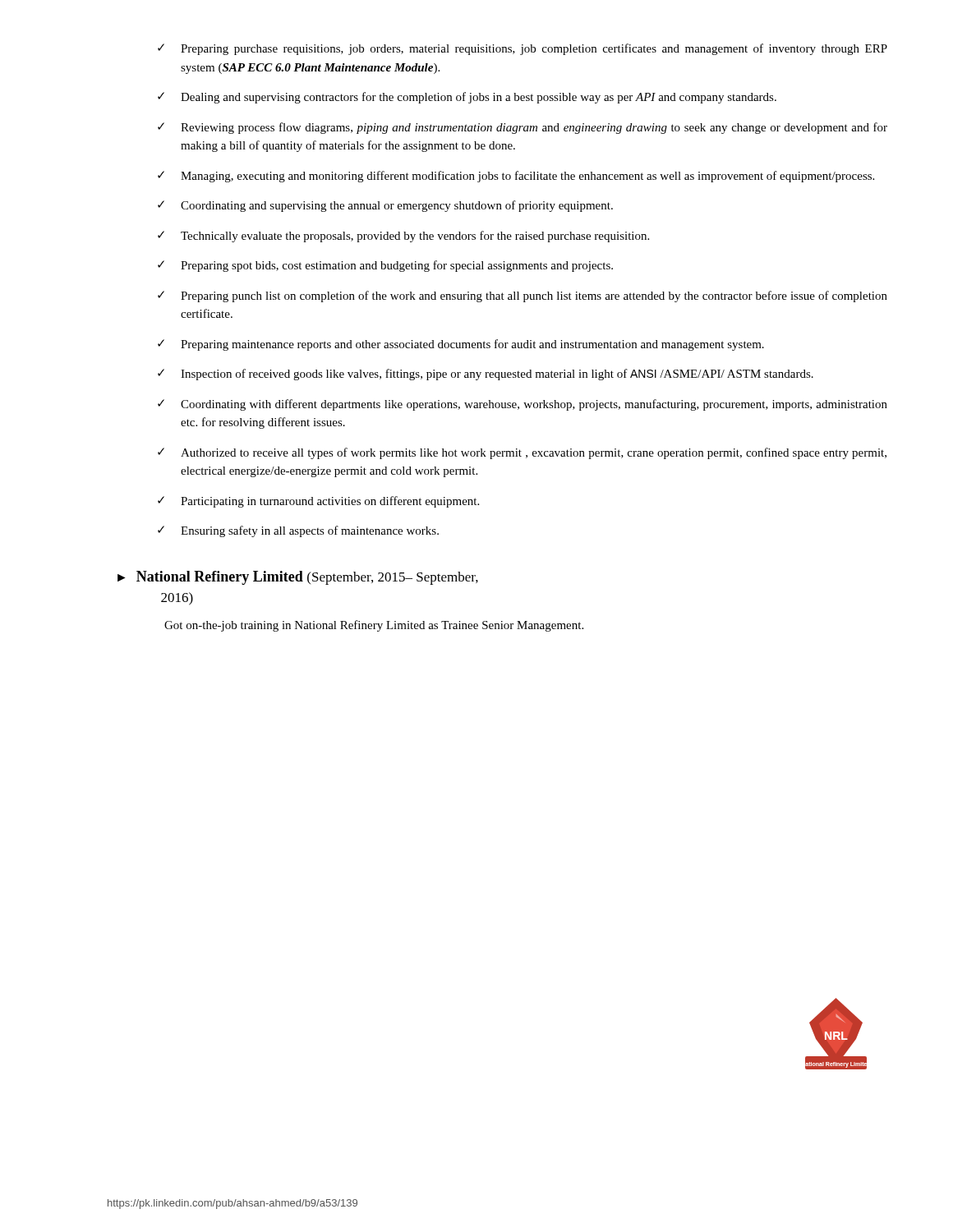Select the region starting "✓ Technically evaluate the proposals, provided by"
Viewport: 953px width, 1232px height.
[522, 236]
